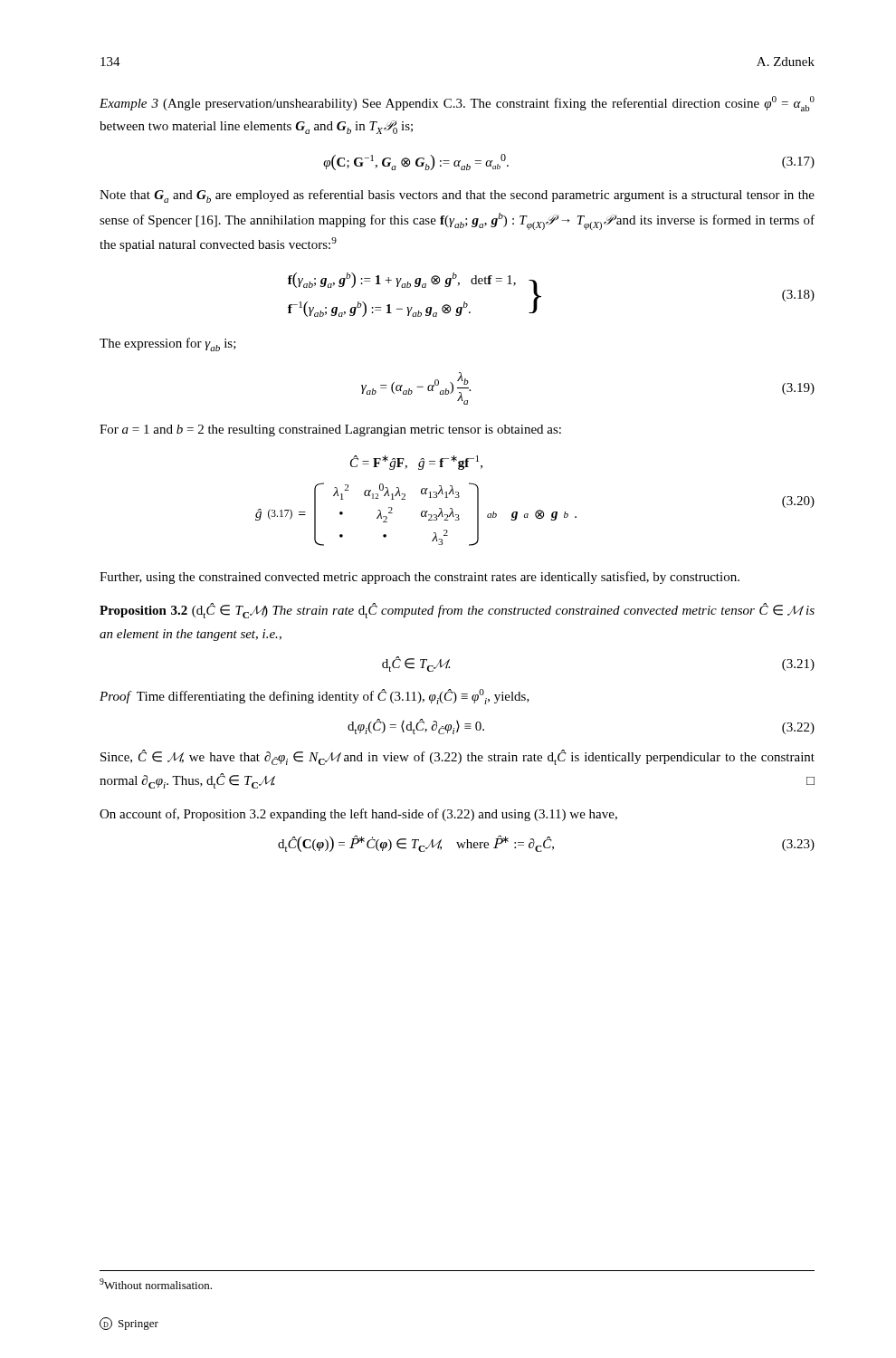Where is the formula that starts "φ(C; G−1, Ga ⊗ Gb) :="?
The width and height of the screenshot is (896, 1358).
click(457, 162)
